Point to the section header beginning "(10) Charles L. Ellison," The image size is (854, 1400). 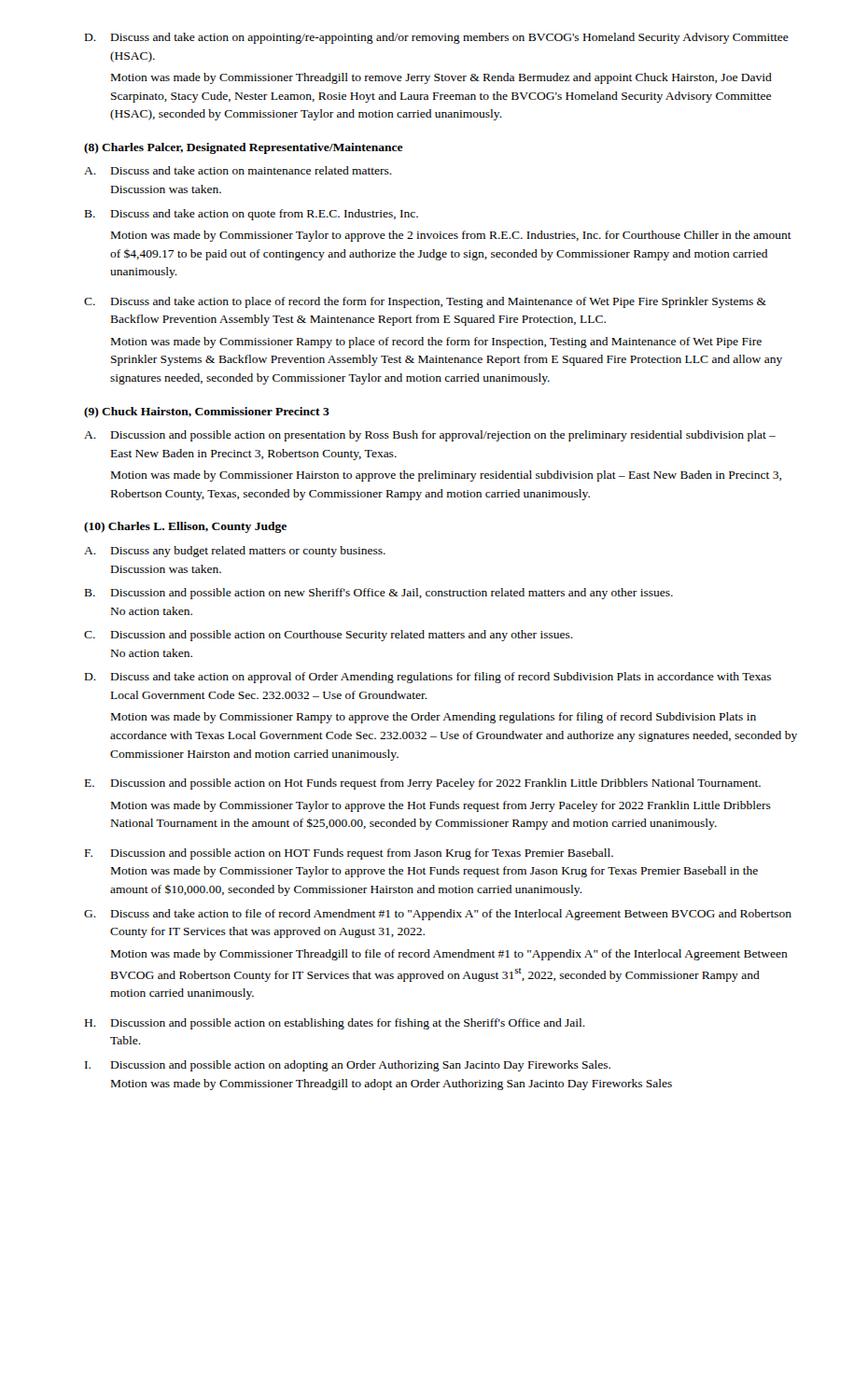tap(185, 526)
